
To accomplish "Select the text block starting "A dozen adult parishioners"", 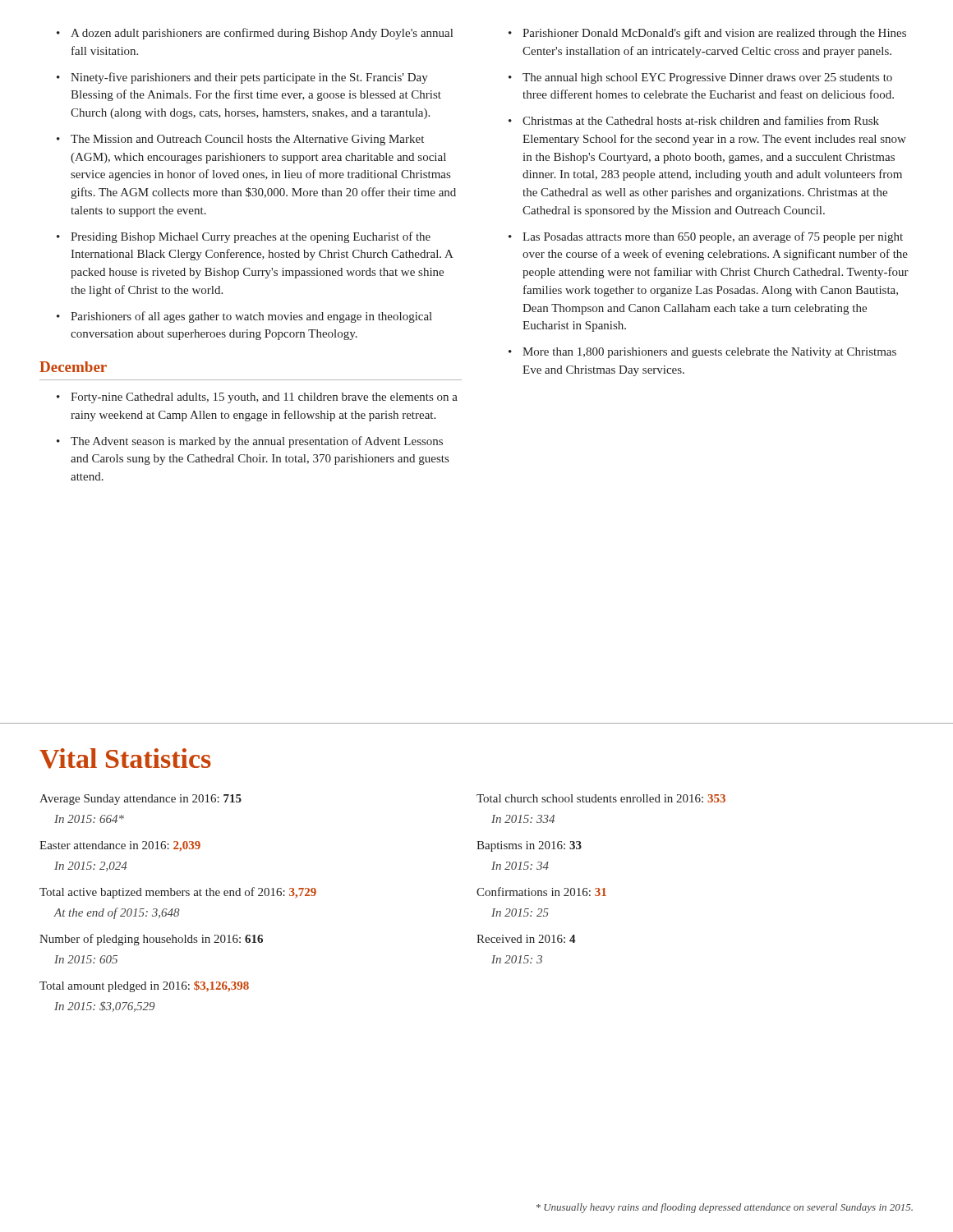I will [x=262, y=42].
